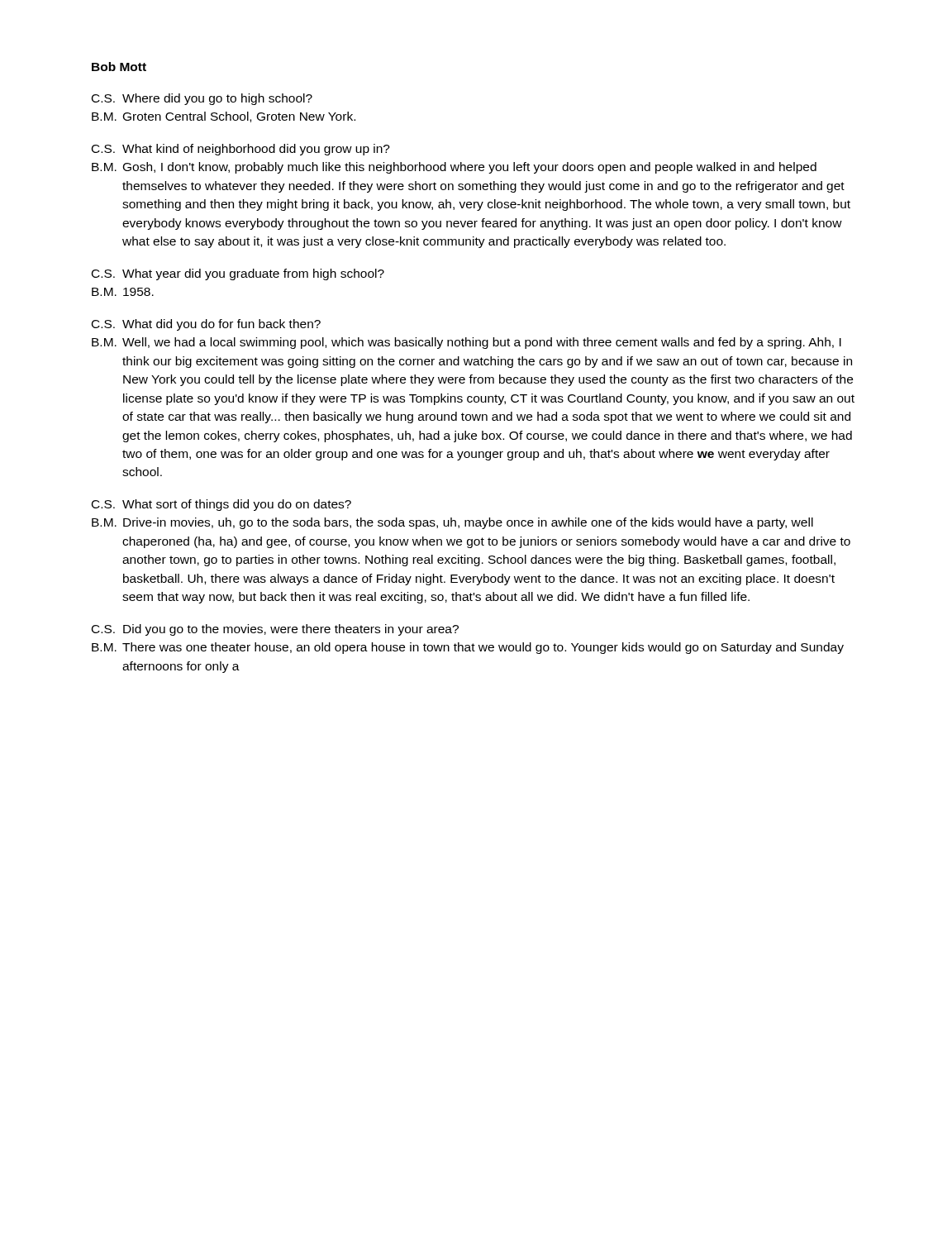The height and width of the screenshot is (1240, 952).
Task: Select the text block starting "C.S.Did you go to the movies, were"
Action: (x=476, y=648)
